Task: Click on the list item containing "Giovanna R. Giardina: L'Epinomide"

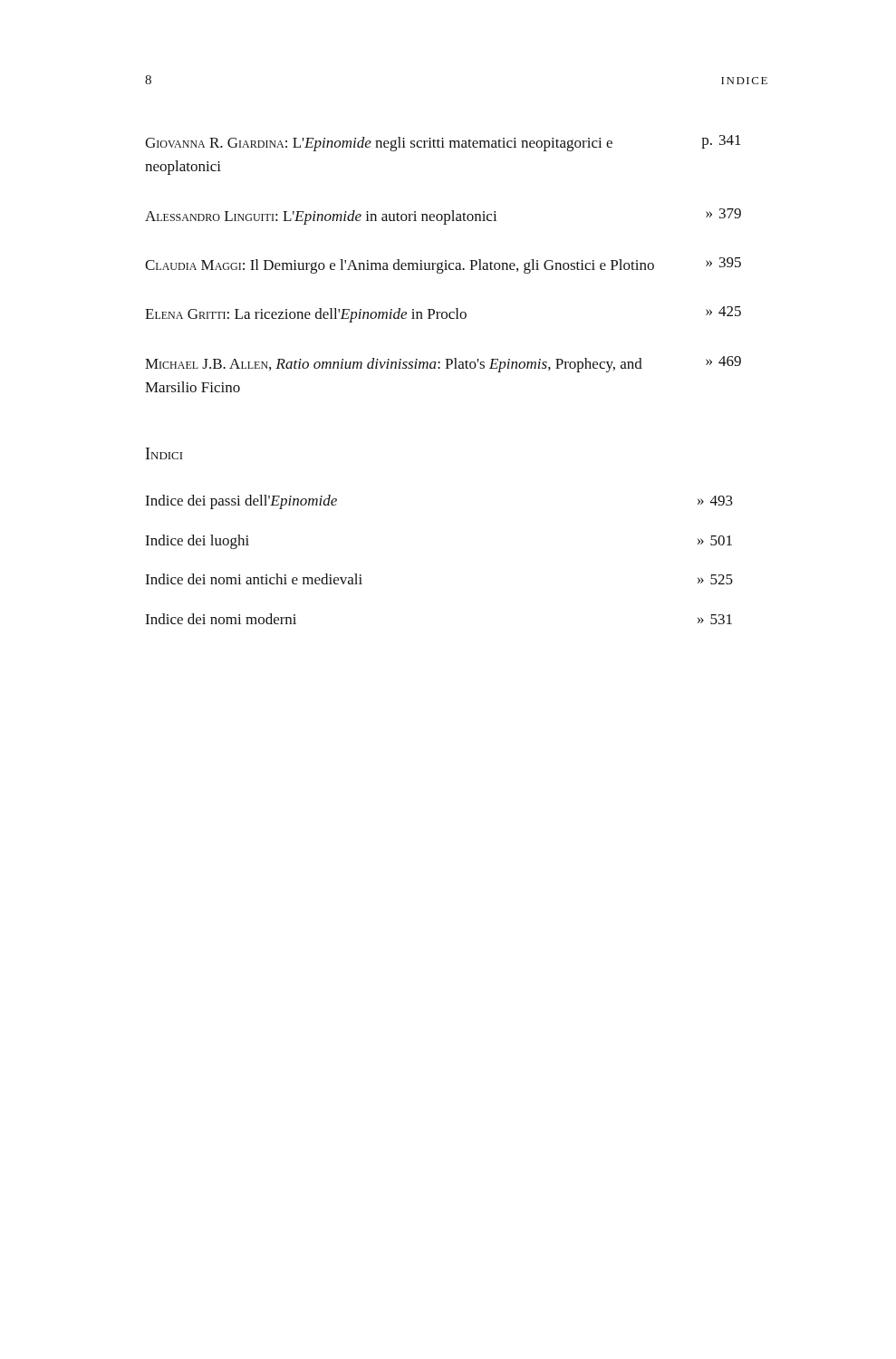Action: (457, 155)
